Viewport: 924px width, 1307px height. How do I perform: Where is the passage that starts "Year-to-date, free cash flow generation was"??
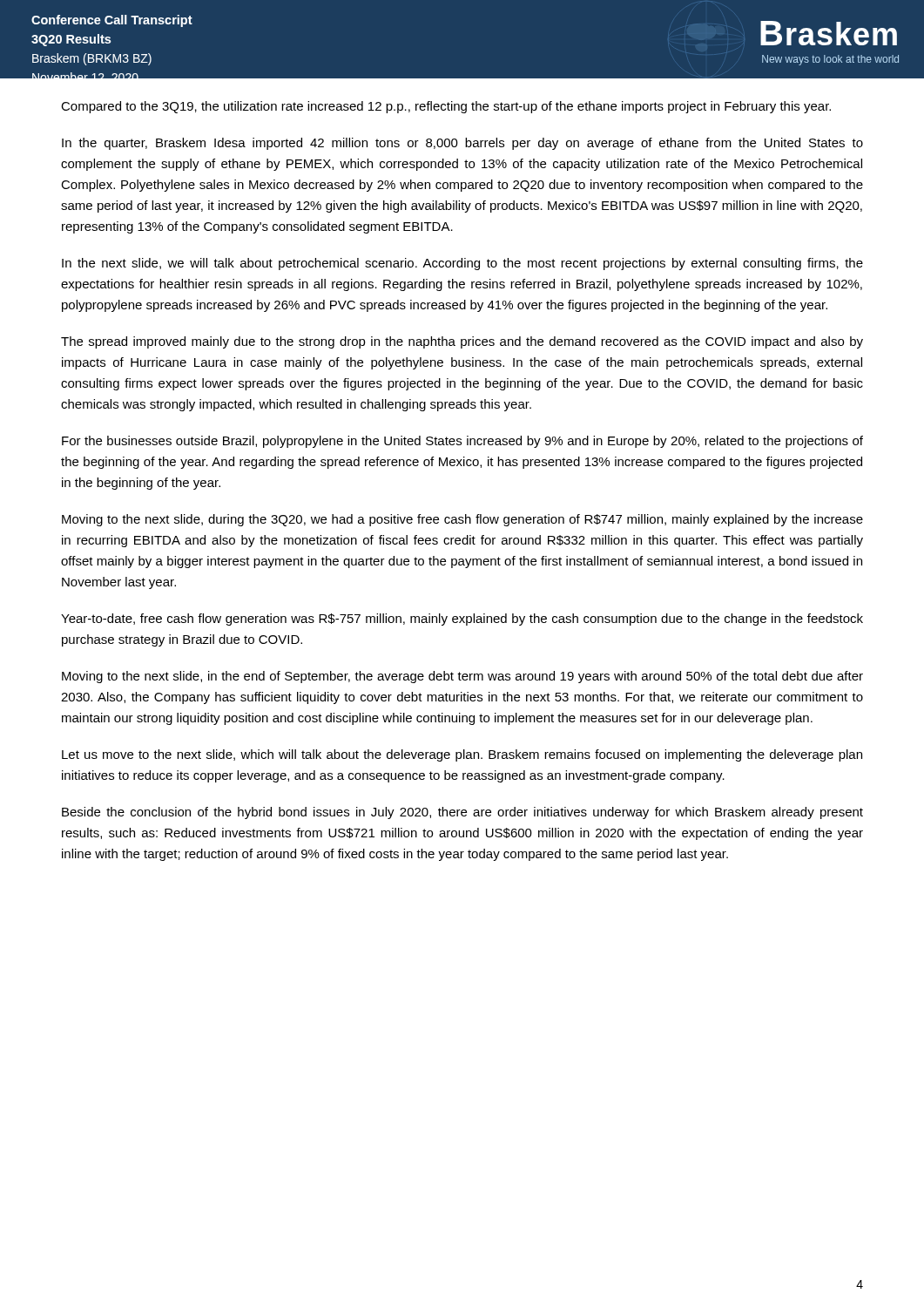[x=462, y=629]
